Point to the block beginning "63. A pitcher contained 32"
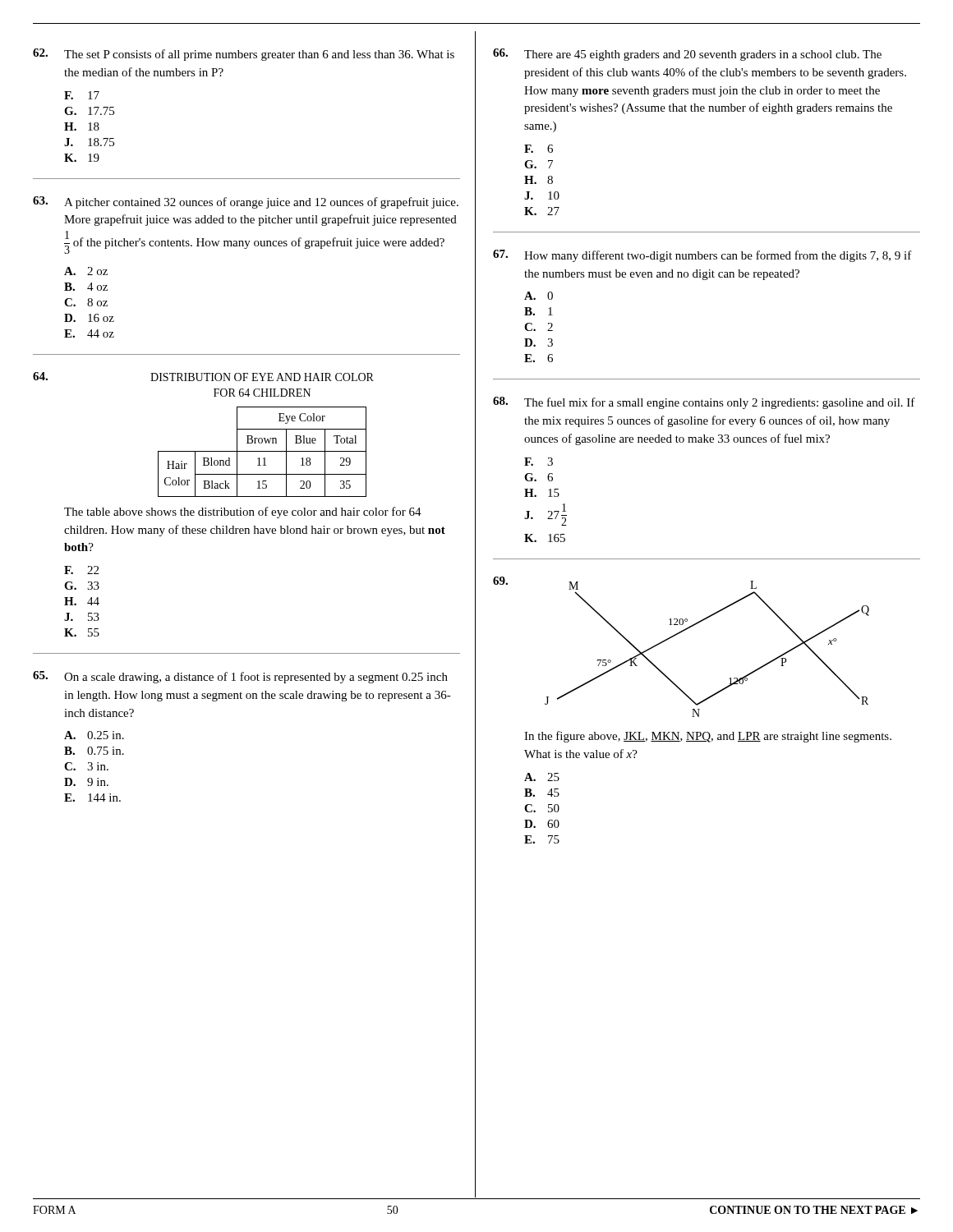 click(246, 202)
